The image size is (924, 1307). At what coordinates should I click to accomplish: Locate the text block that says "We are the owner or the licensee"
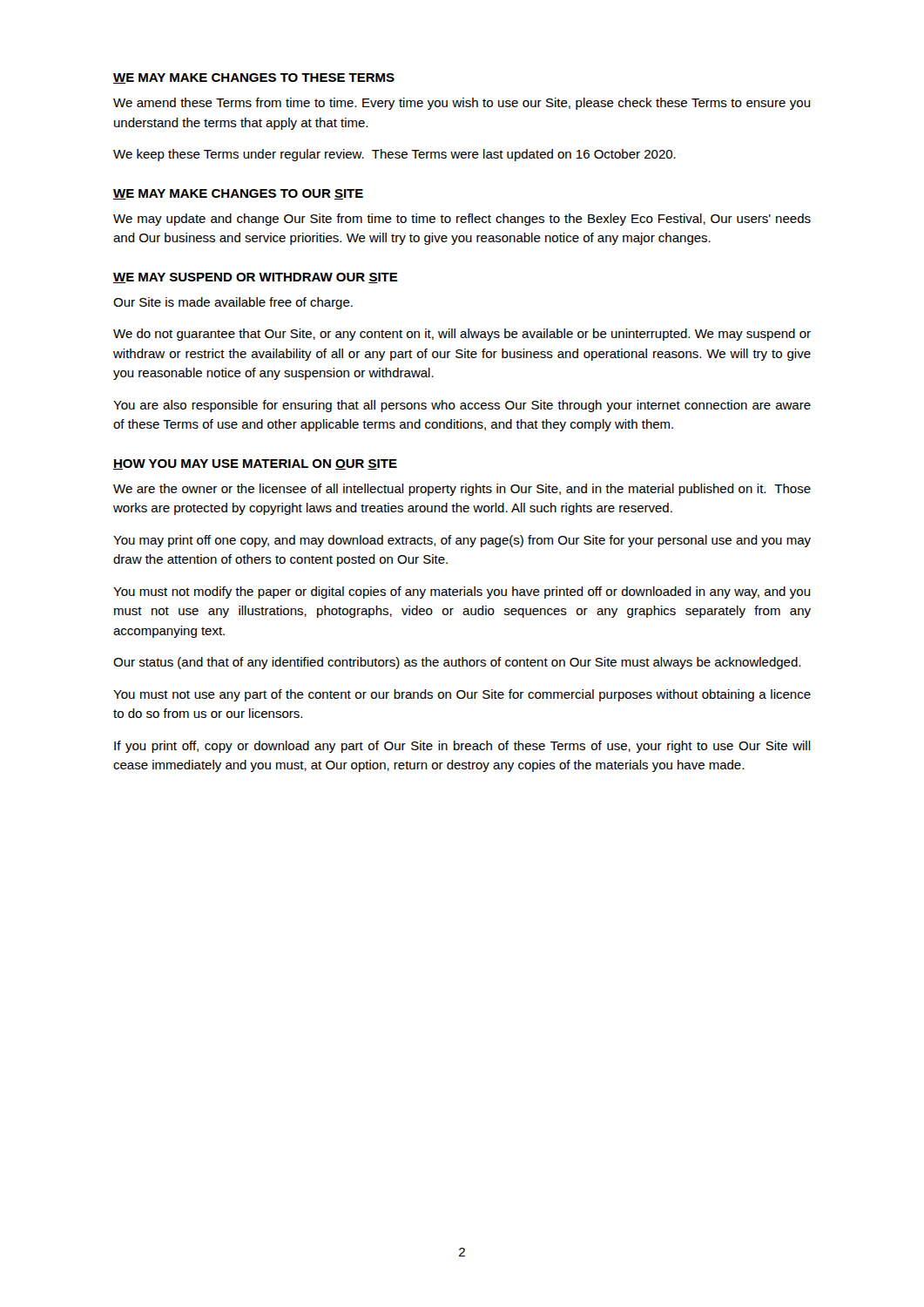coord(462,498)
